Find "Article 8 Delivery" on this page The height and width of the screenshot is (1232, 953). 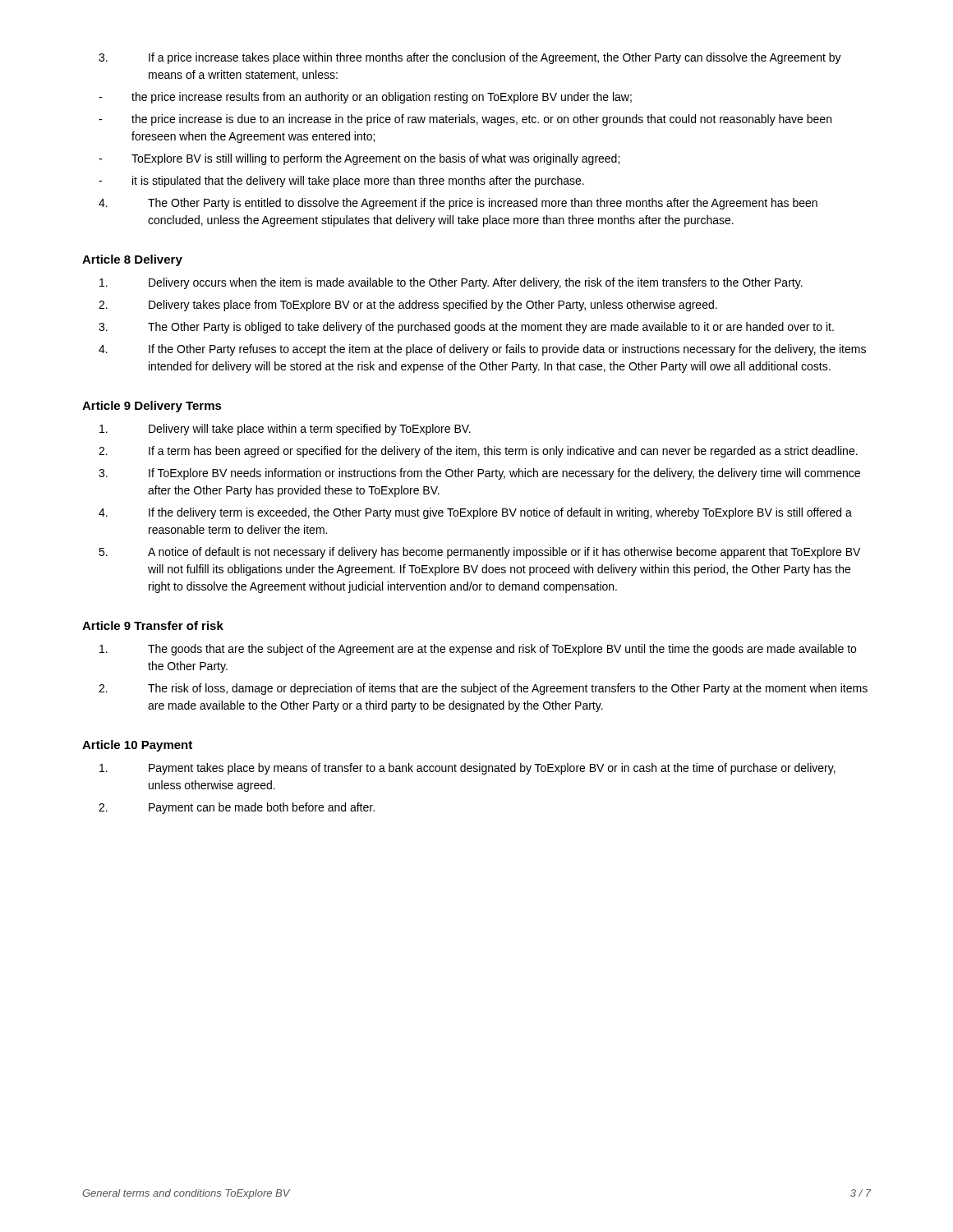(x=132, y=259)
